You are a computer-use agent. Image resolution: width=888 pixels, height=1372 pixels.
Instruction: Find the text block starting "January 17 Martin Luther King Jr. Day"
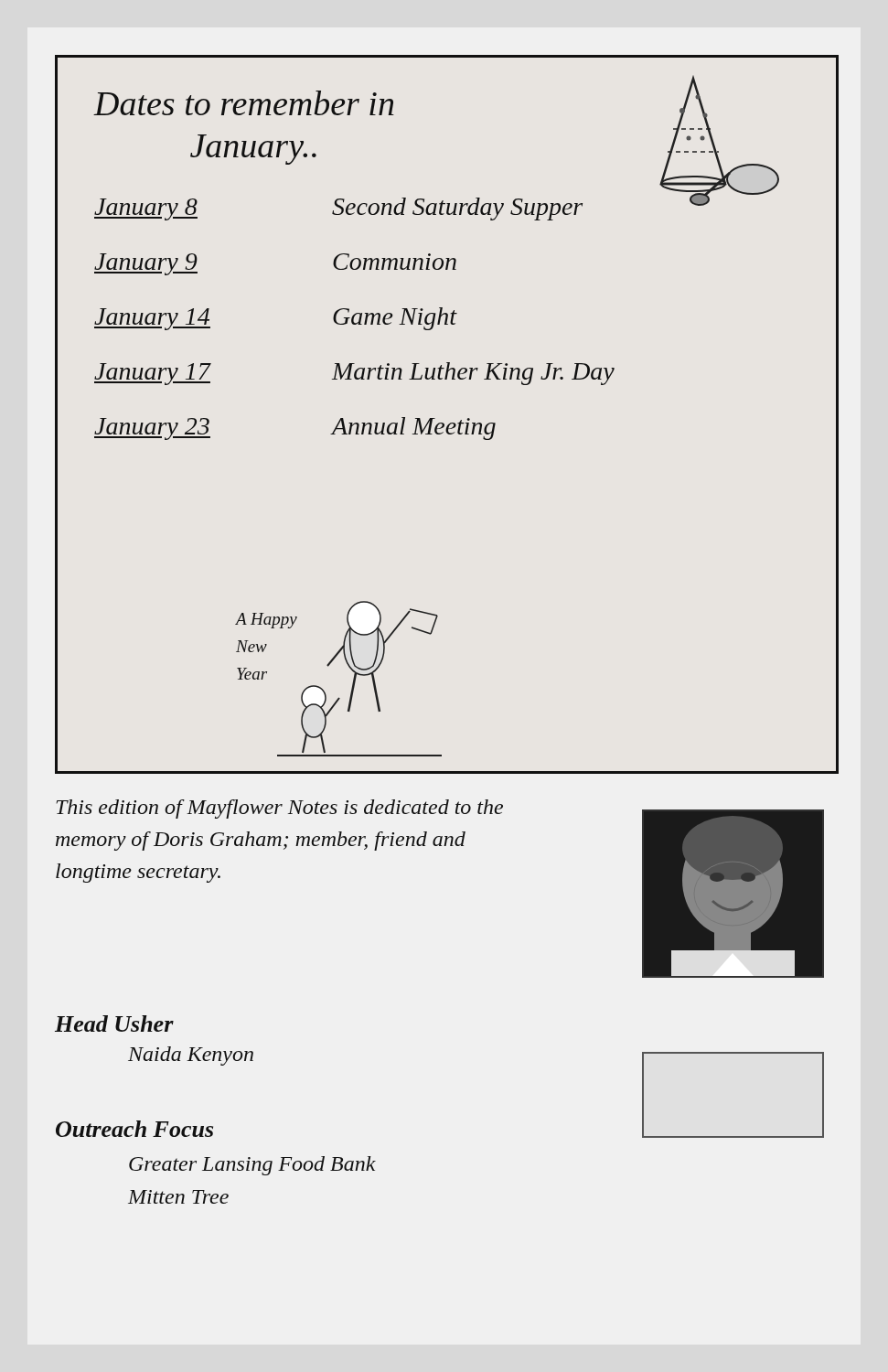tap(354, 372)
